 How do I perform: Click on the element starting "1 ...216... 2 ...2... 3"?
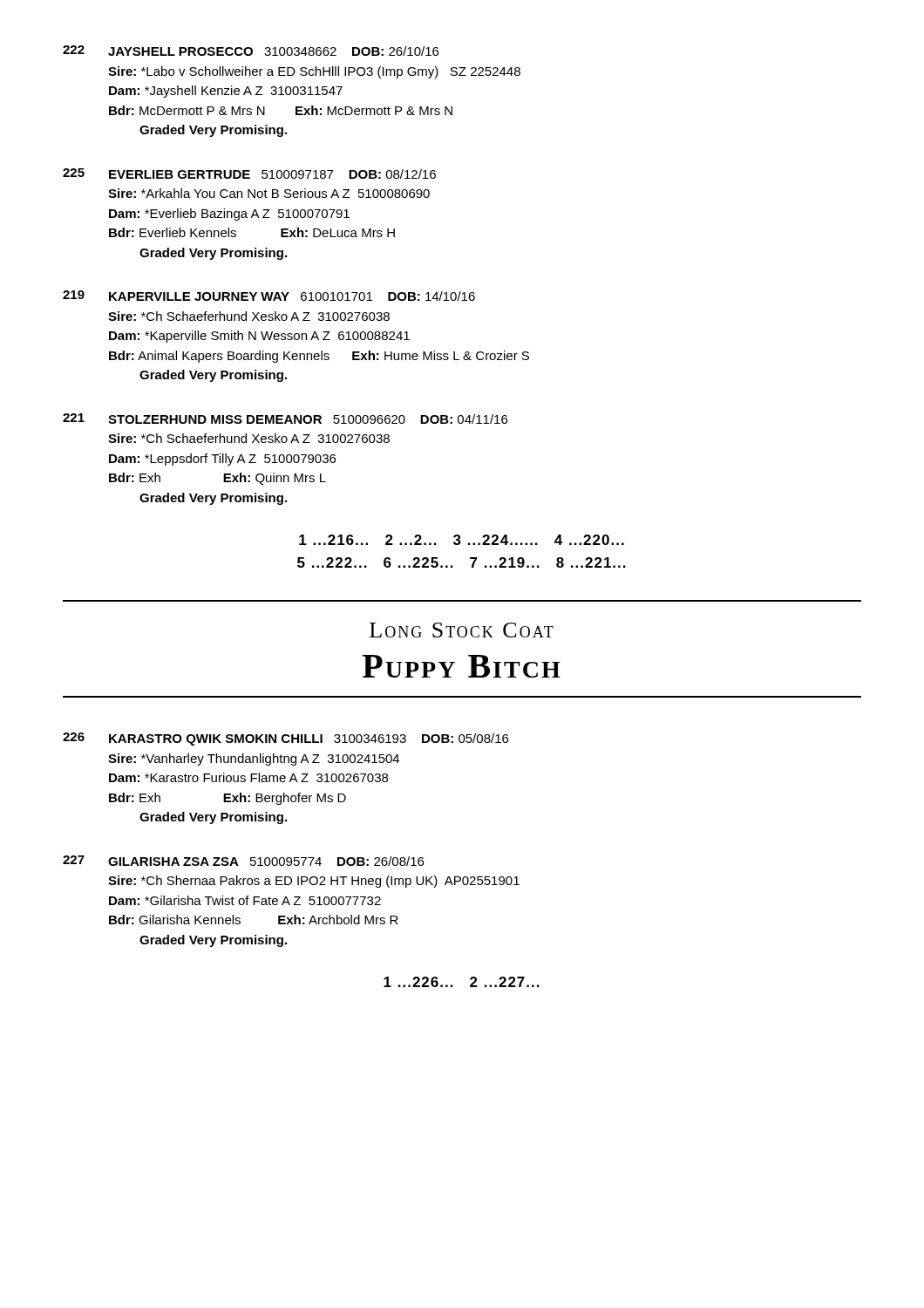[x=462, y=552]
